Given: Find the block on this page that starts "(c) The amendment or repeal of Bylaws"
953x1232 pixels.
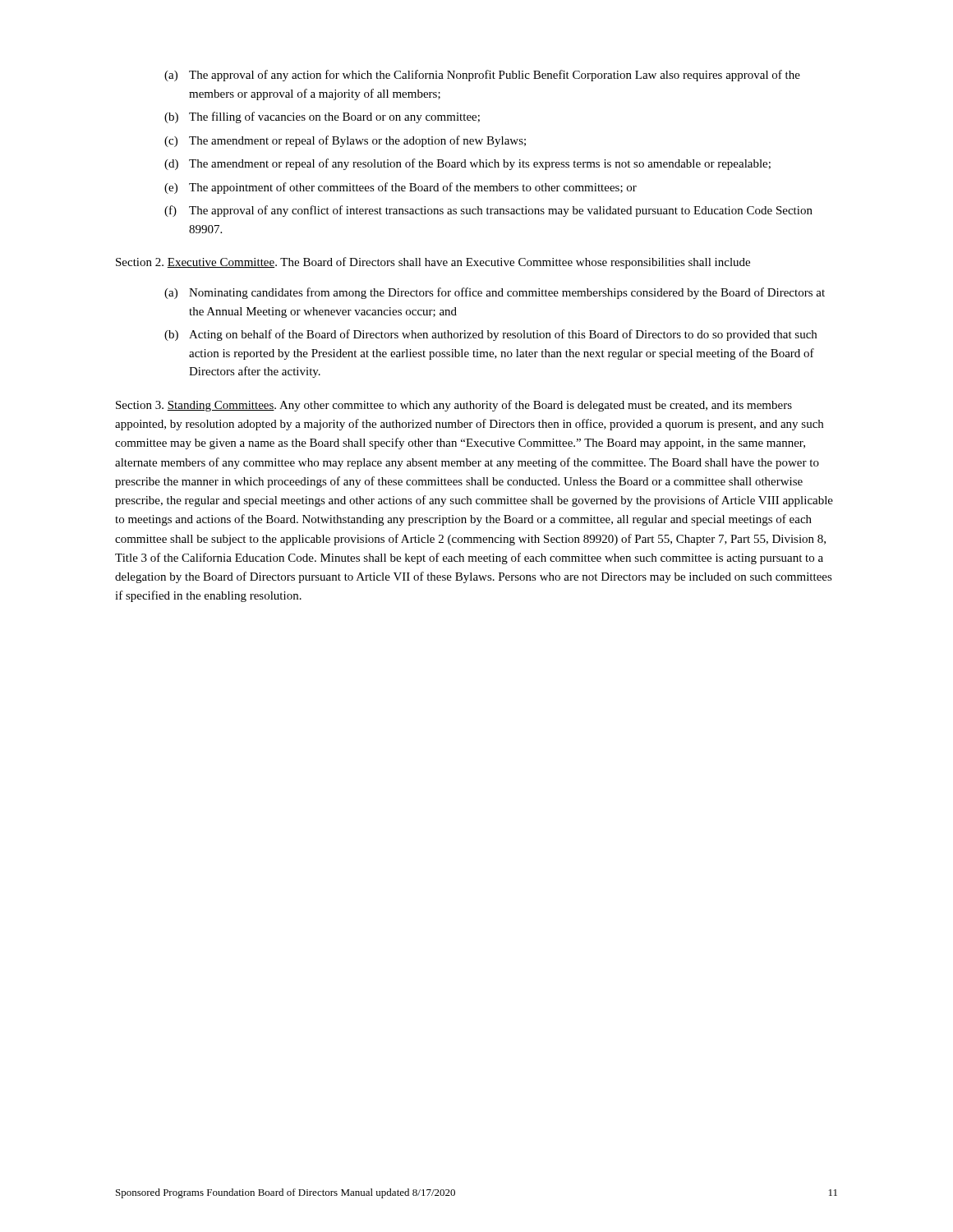Looking at the screenshot, I should pos(501,140).
